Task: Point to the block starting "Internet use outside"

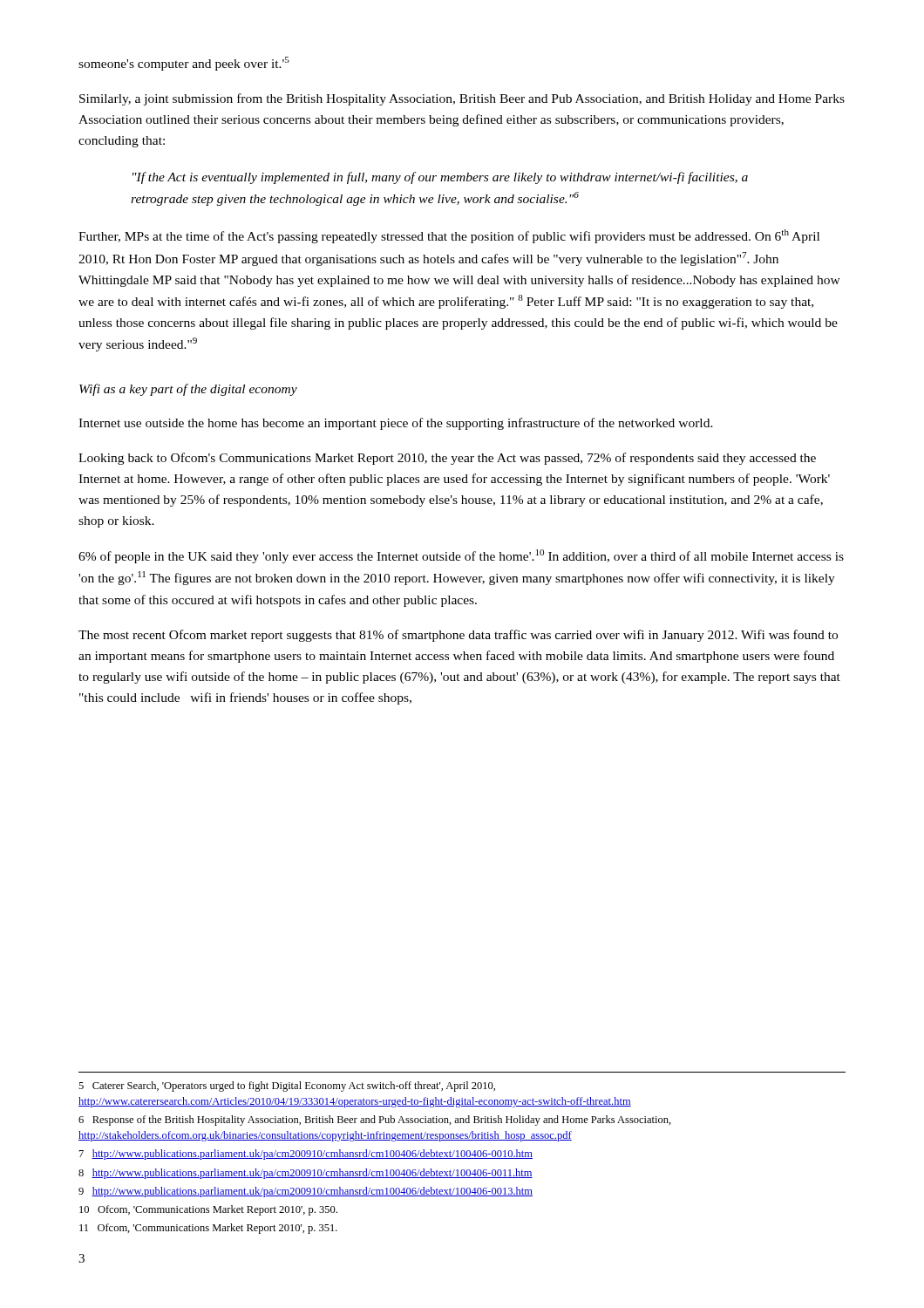Action: pyautogui.click(x=396, y=423)
